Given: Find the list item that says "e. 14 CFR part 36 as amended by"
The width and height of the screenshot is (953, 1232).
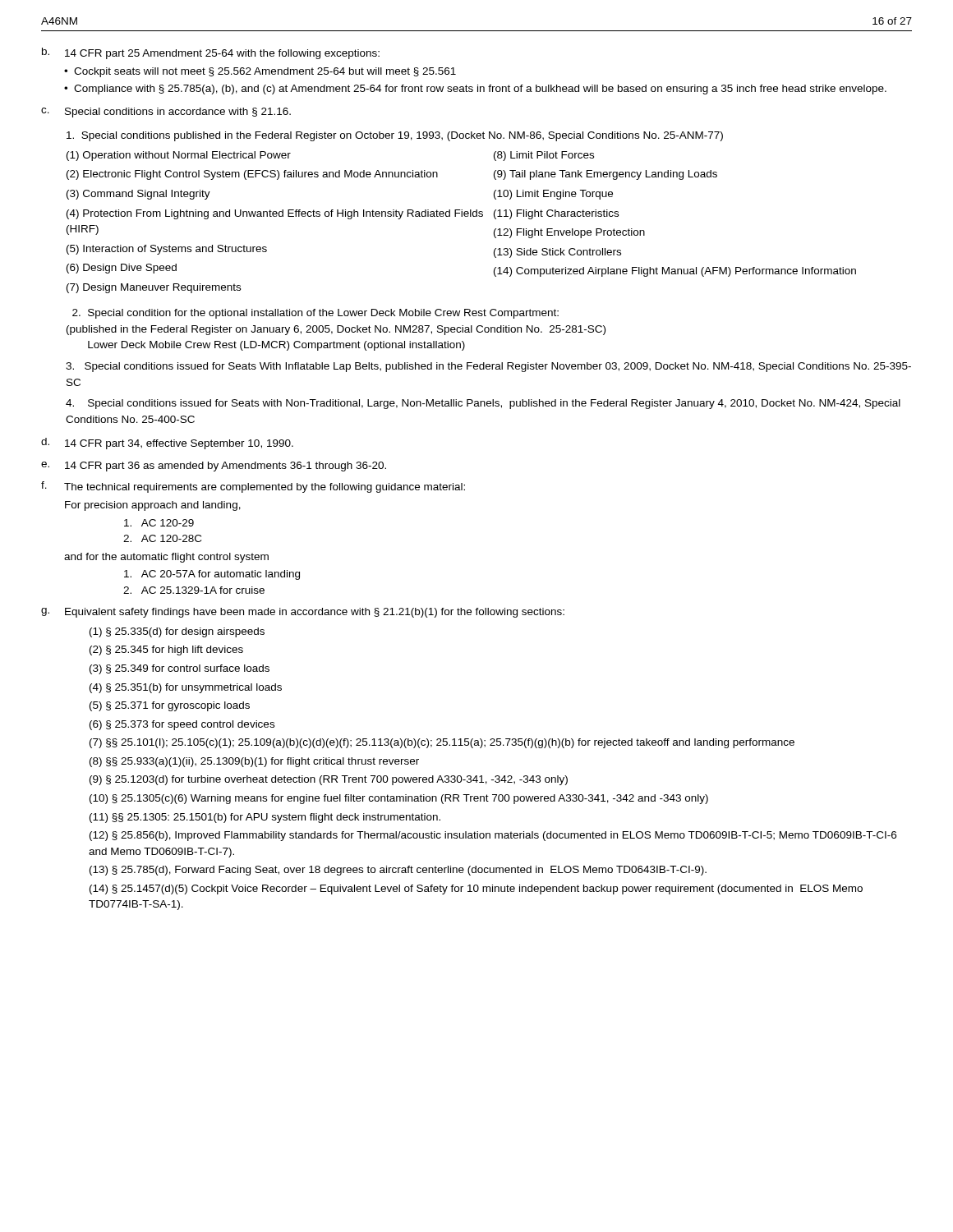Looking at the screenshot, I should click(x=214, y=467).
